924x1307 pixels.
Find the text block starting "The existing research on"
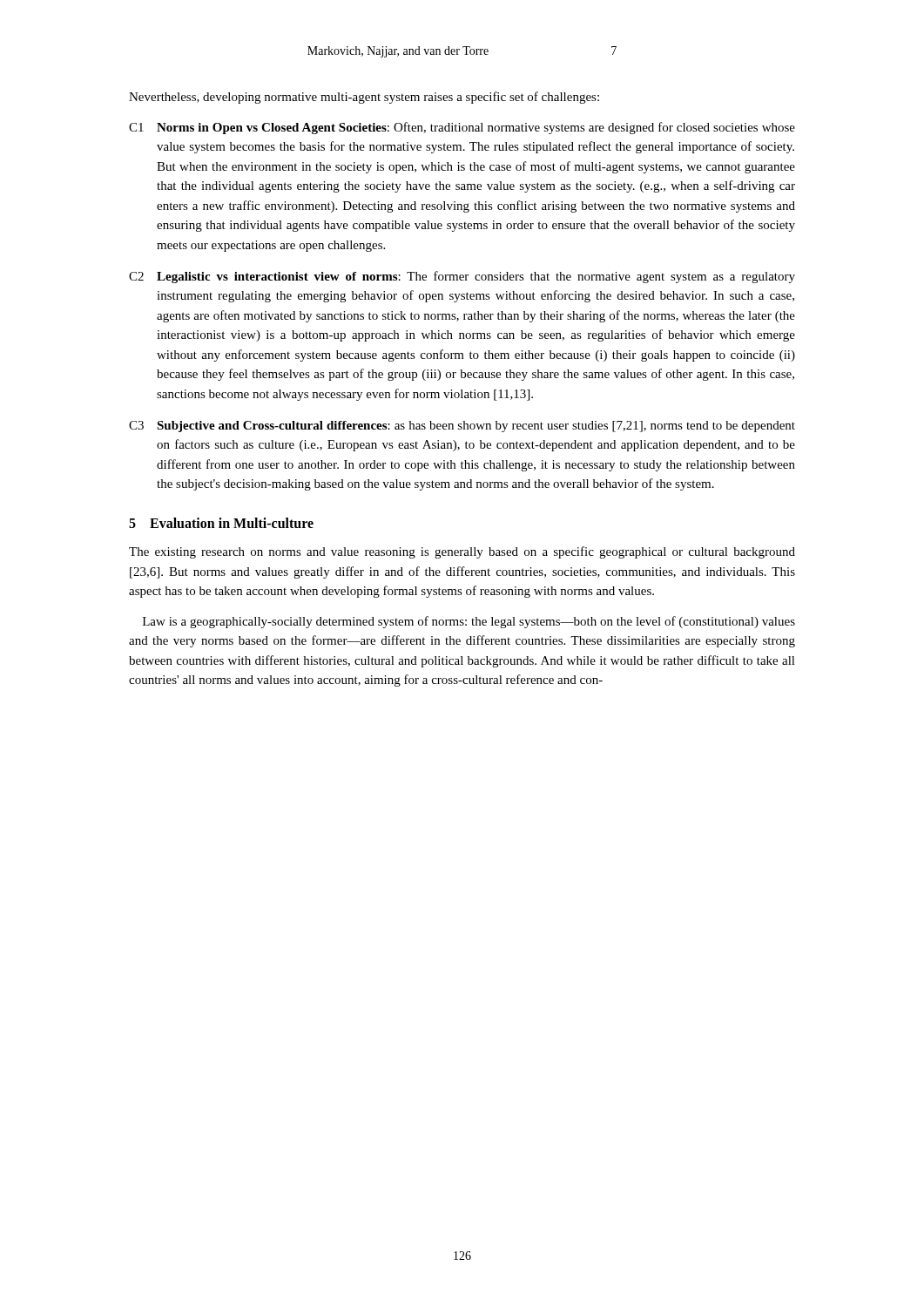pyautogui.click(x=462, y=572)
